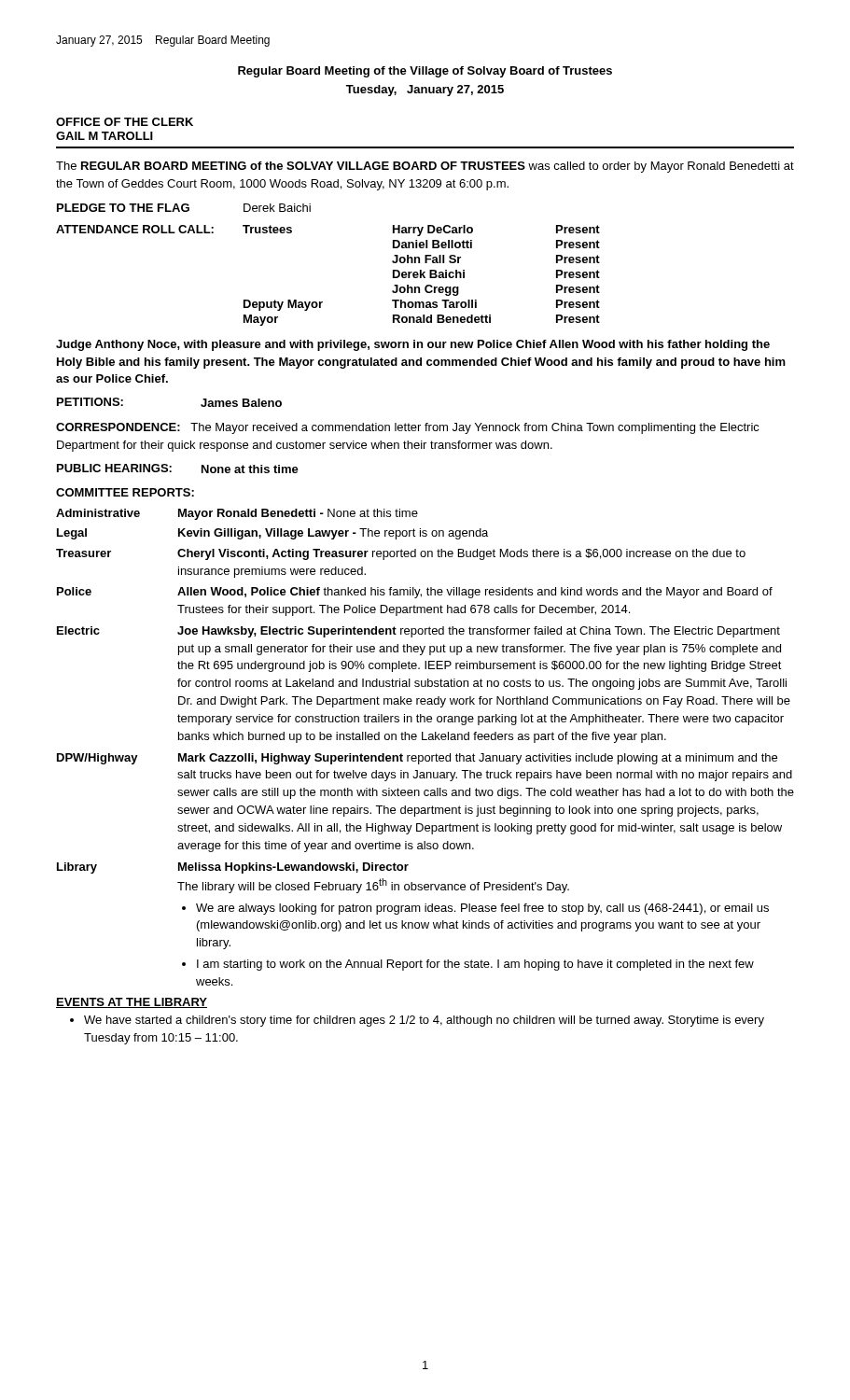Select the text block with the text "Legal Kevin Gilligan, Village Lawyer"
This screenshot has height=1400, width=850.
click(425, 534)
